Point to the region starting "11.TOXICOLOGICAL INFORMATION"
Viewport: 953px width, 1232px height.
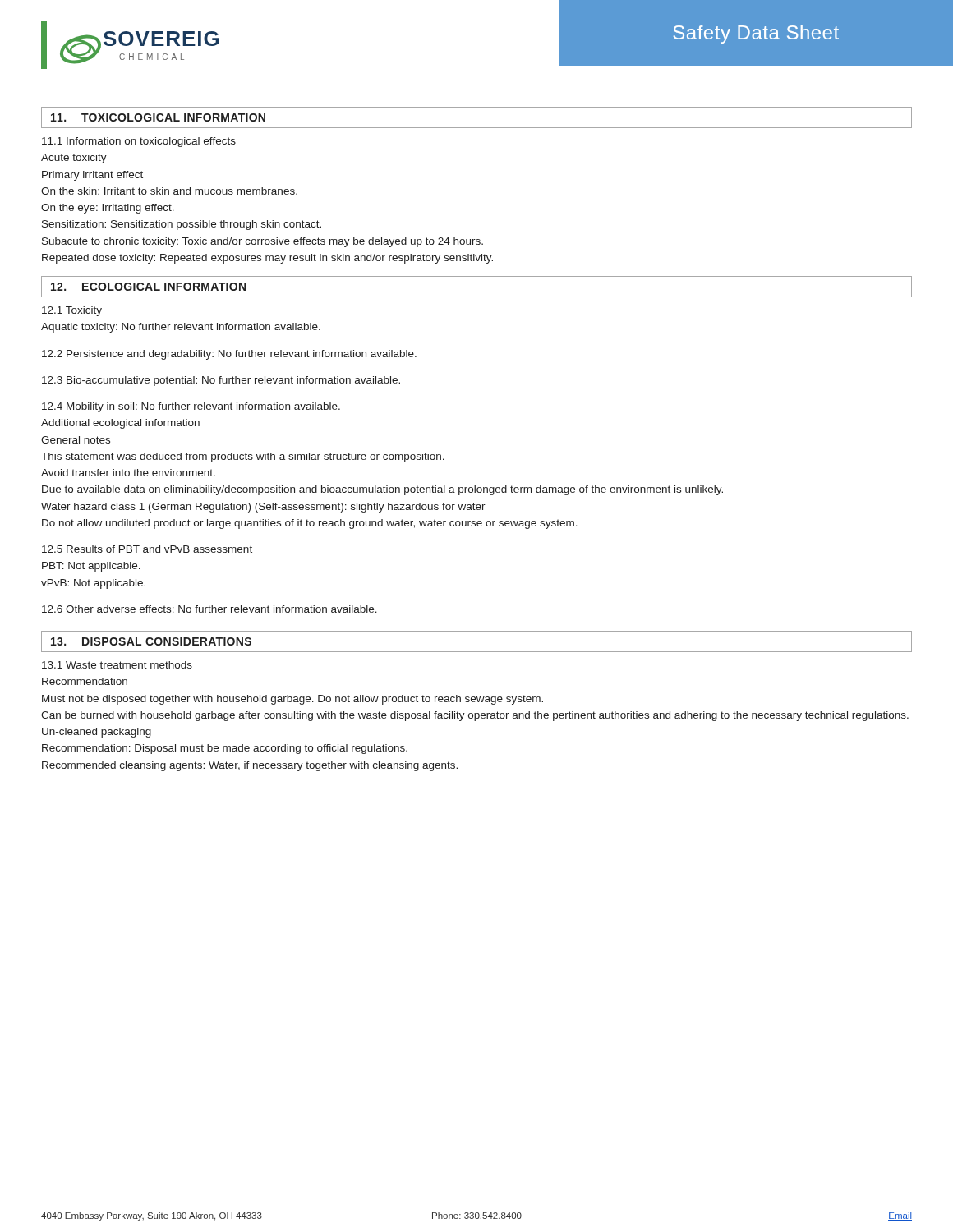[x=158, y=117]
